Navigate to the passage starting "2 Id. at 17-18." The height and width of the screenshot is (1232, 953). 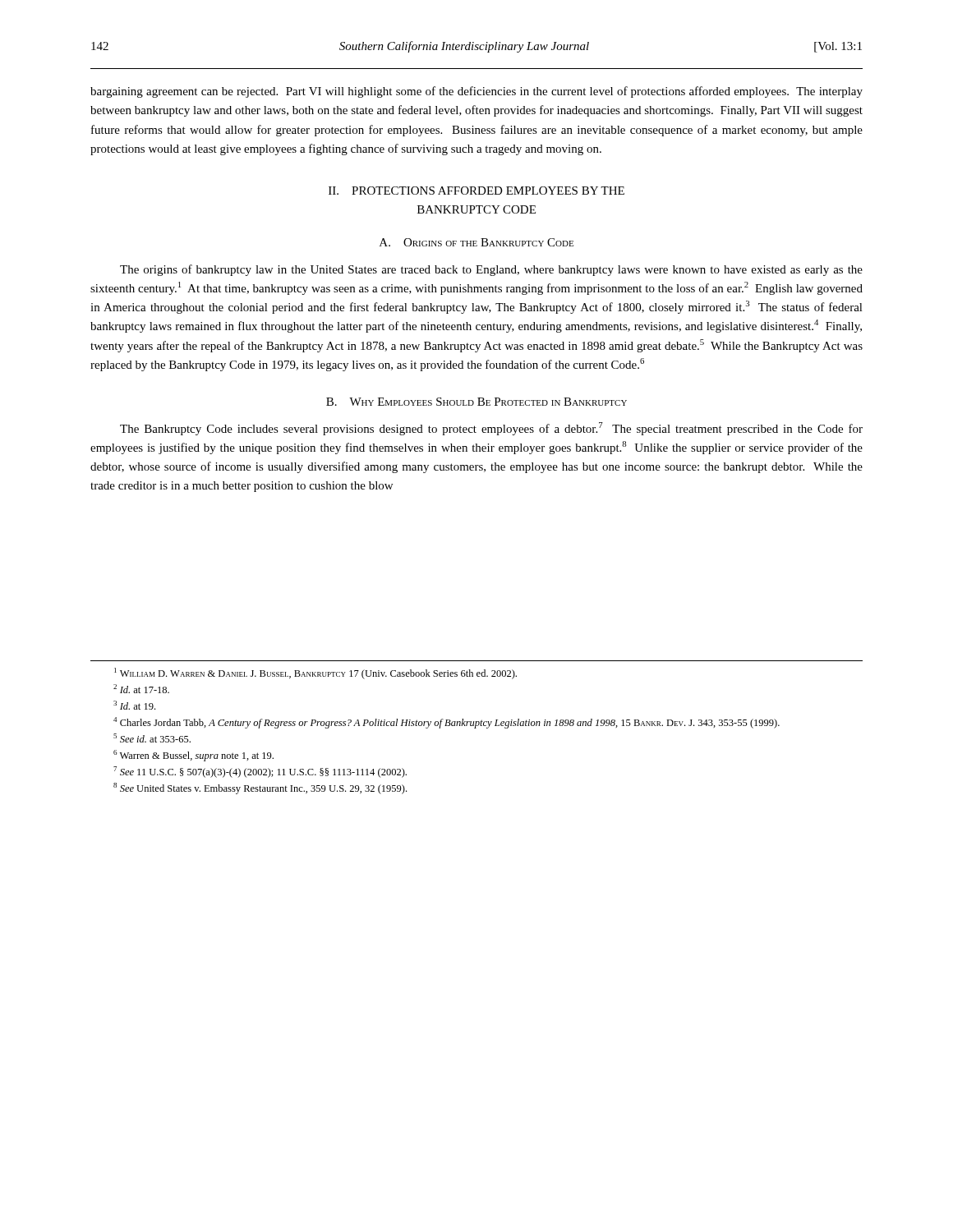[141, 689]
